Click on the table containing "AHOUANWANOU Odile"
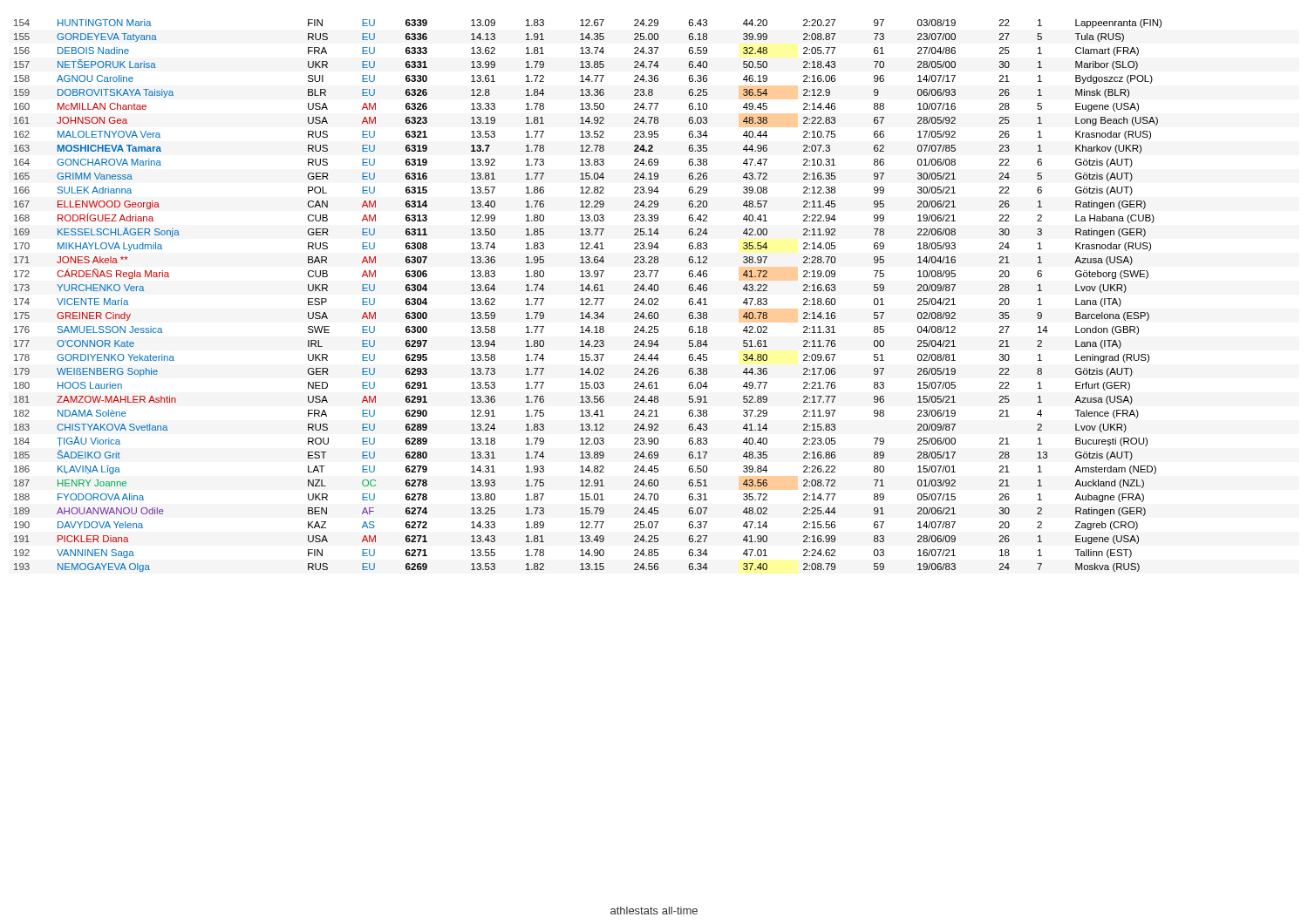The width and height of the screenshot is (1308, 924). 654,290
